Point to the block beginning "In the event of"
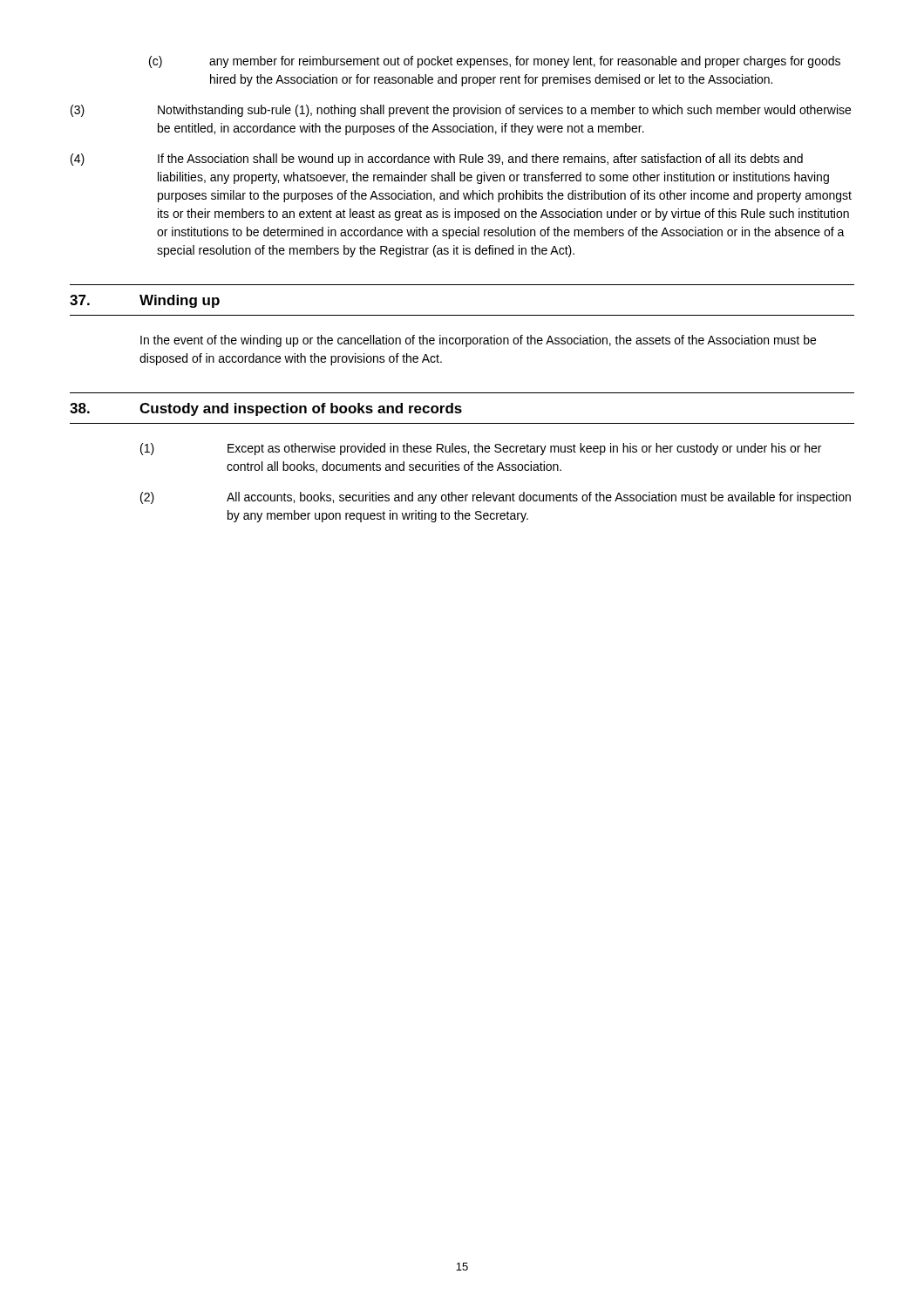 click(497, 350)
